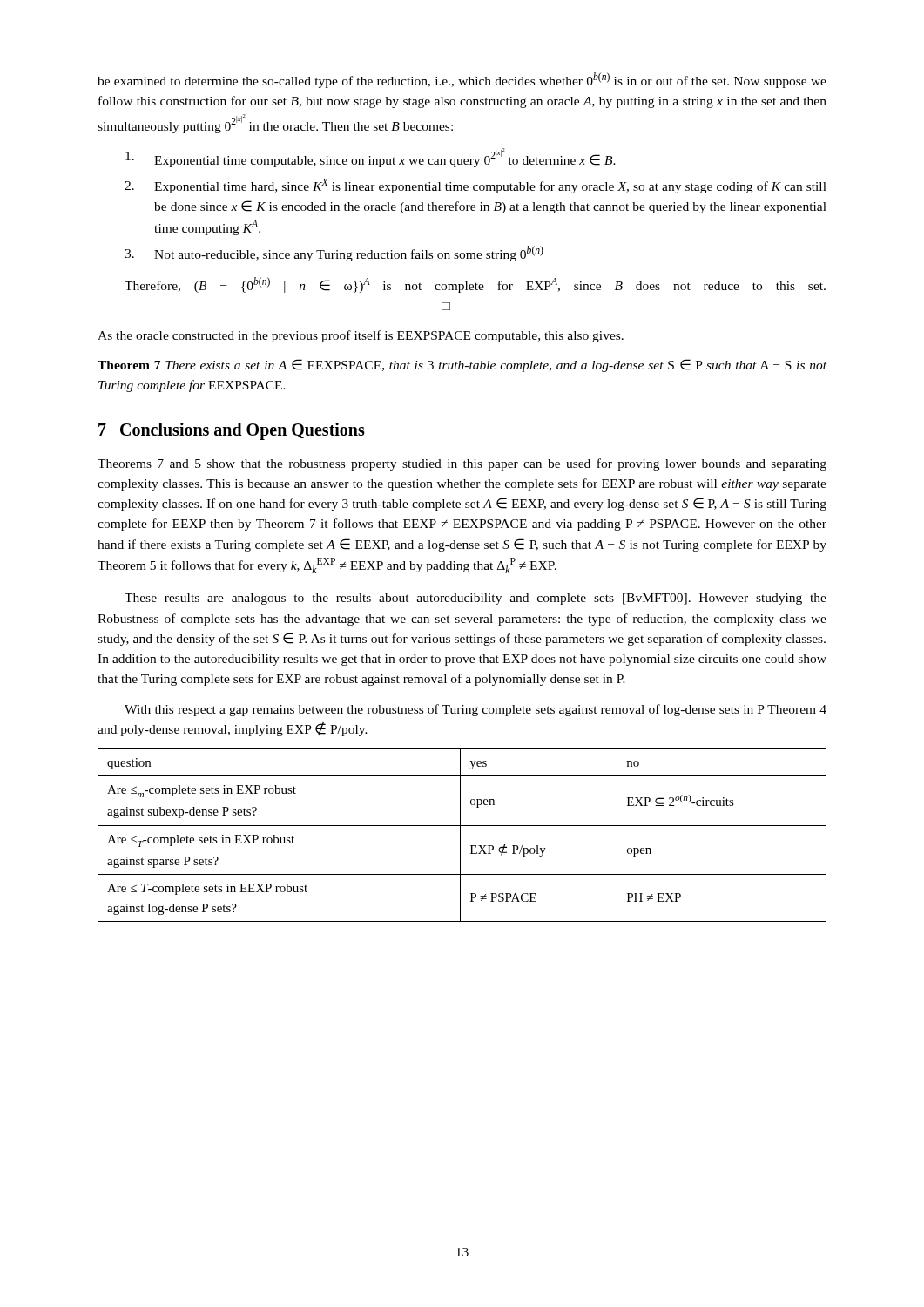Click on the table containing "PH ≠ EXP"
The height and width of the screenshot is (1307, 924).
(462, 835)
